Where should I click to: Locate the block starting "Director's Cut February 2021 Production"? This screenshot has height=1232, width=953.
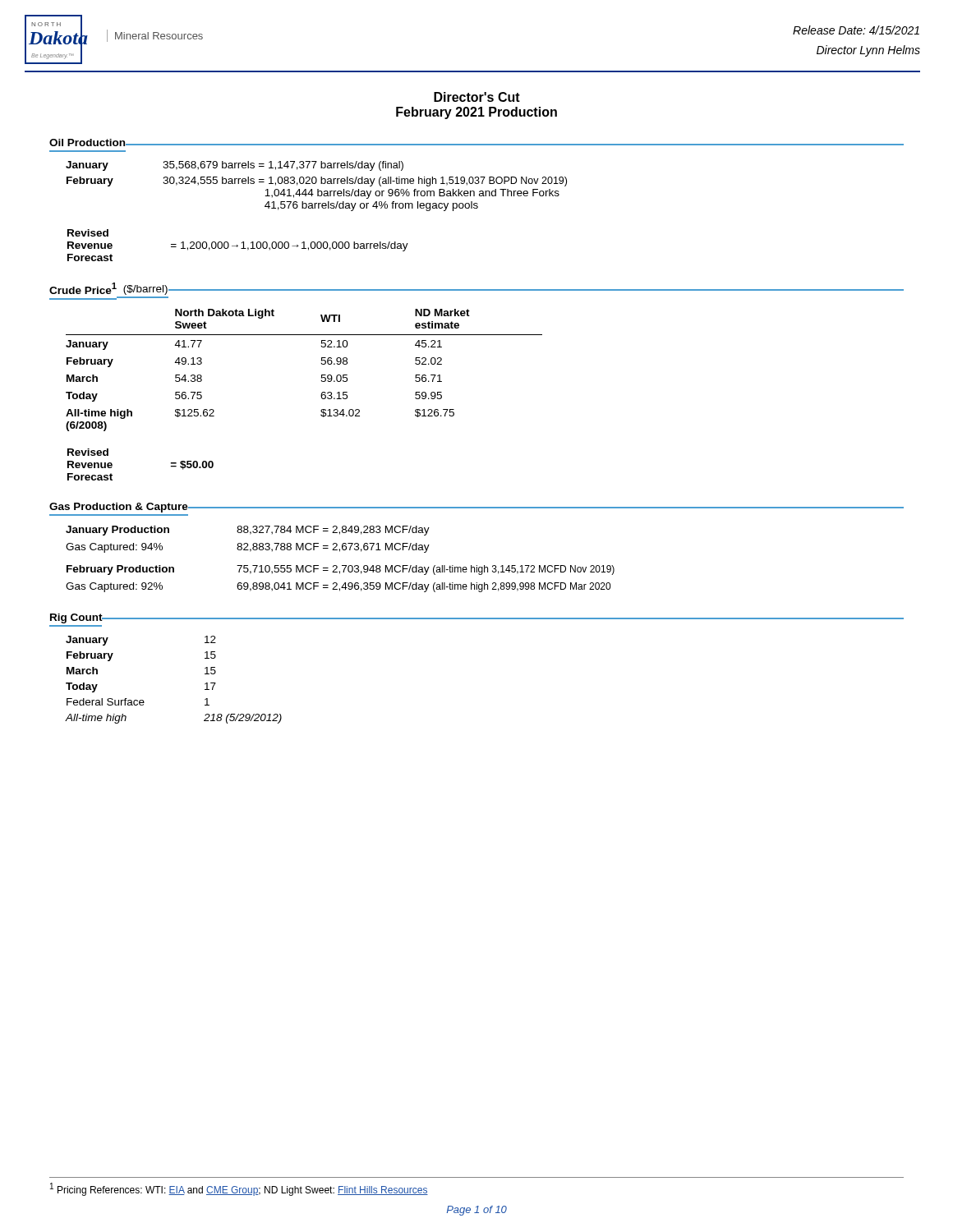point(476,105)
